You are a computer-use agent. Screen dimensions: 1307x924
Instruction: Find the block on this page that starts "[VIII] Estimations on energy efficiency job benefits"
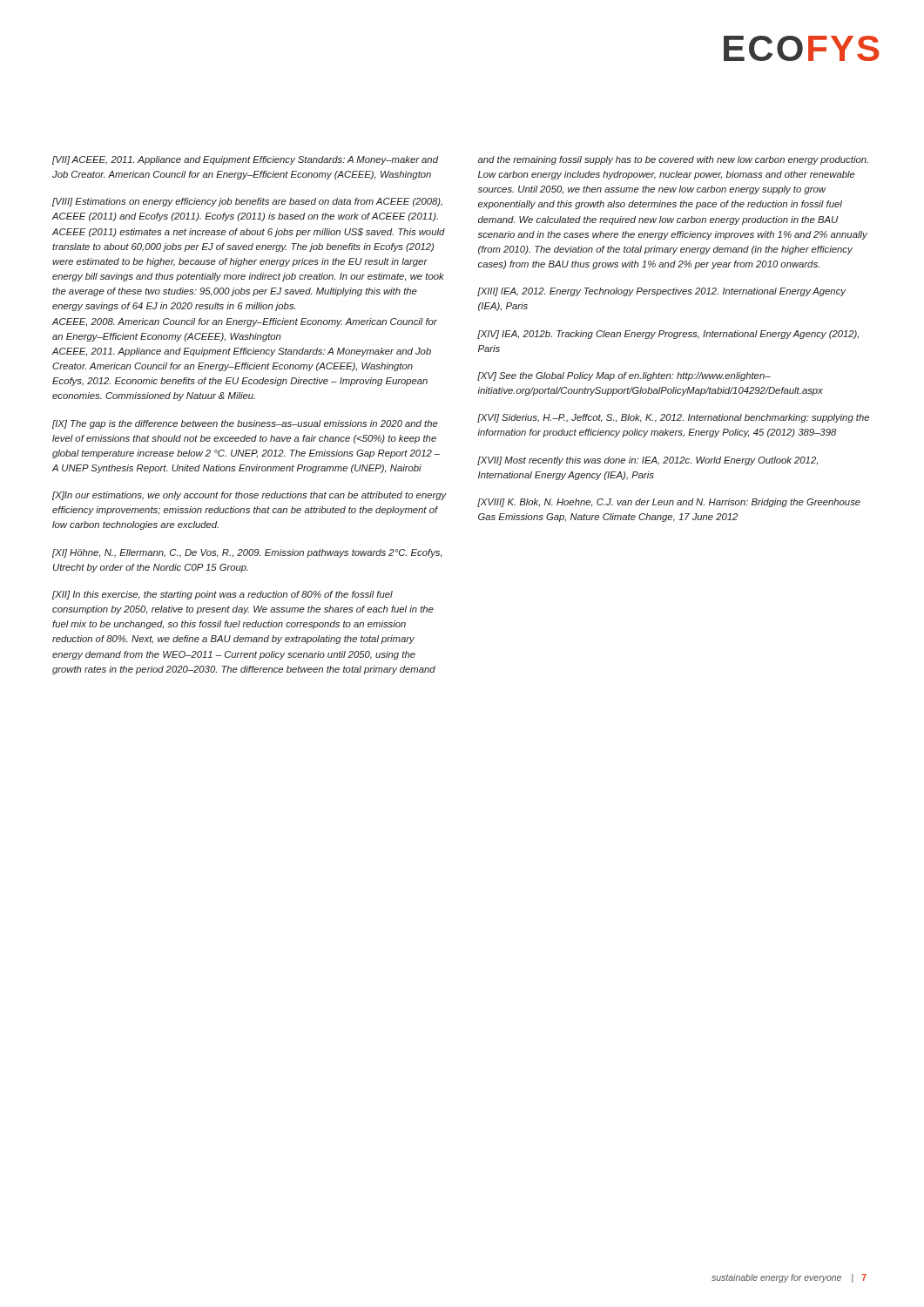point(248,299)
